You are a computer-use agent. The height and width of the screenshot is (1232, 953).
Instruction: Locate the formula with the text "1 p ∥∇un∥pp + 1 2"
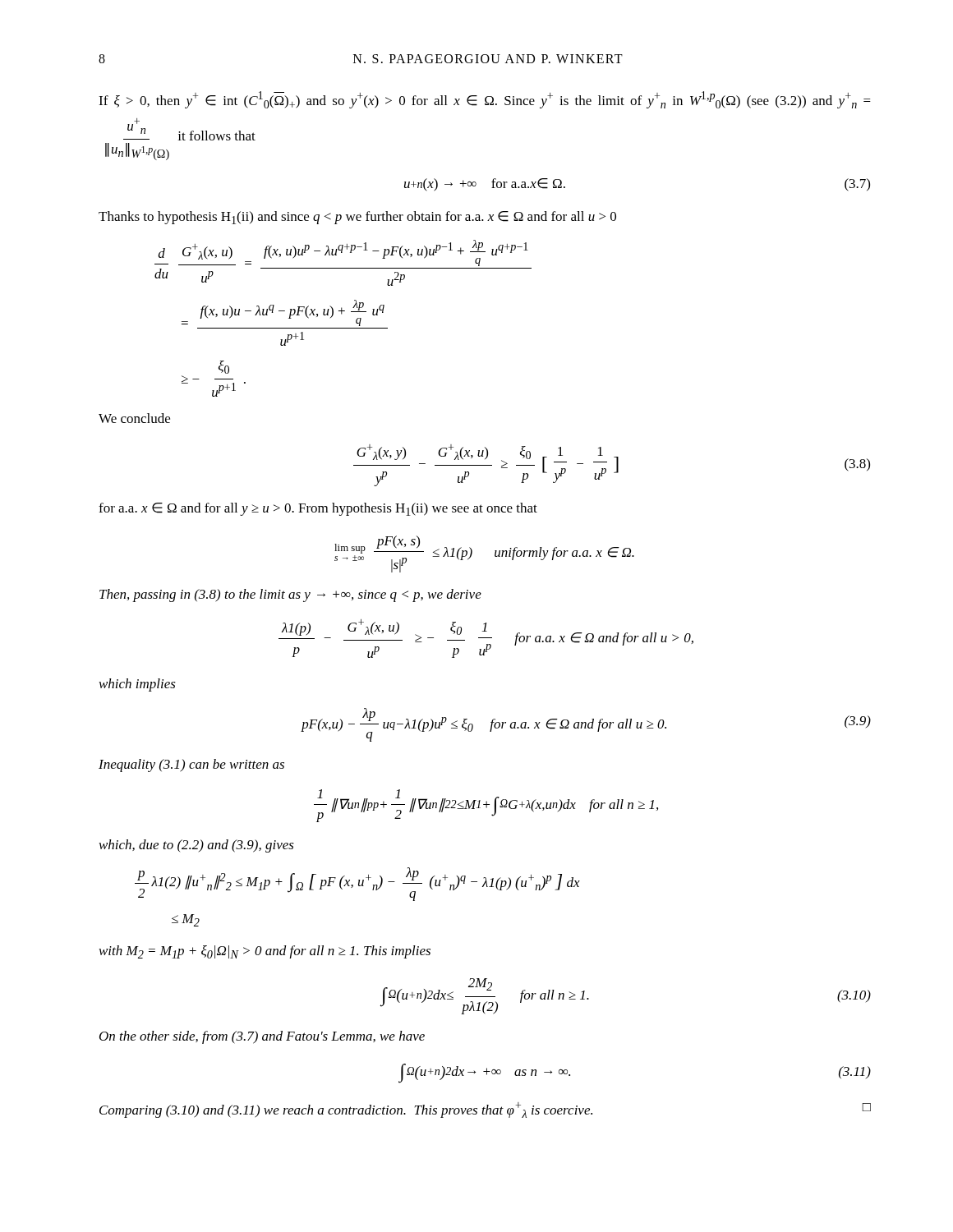486,805
